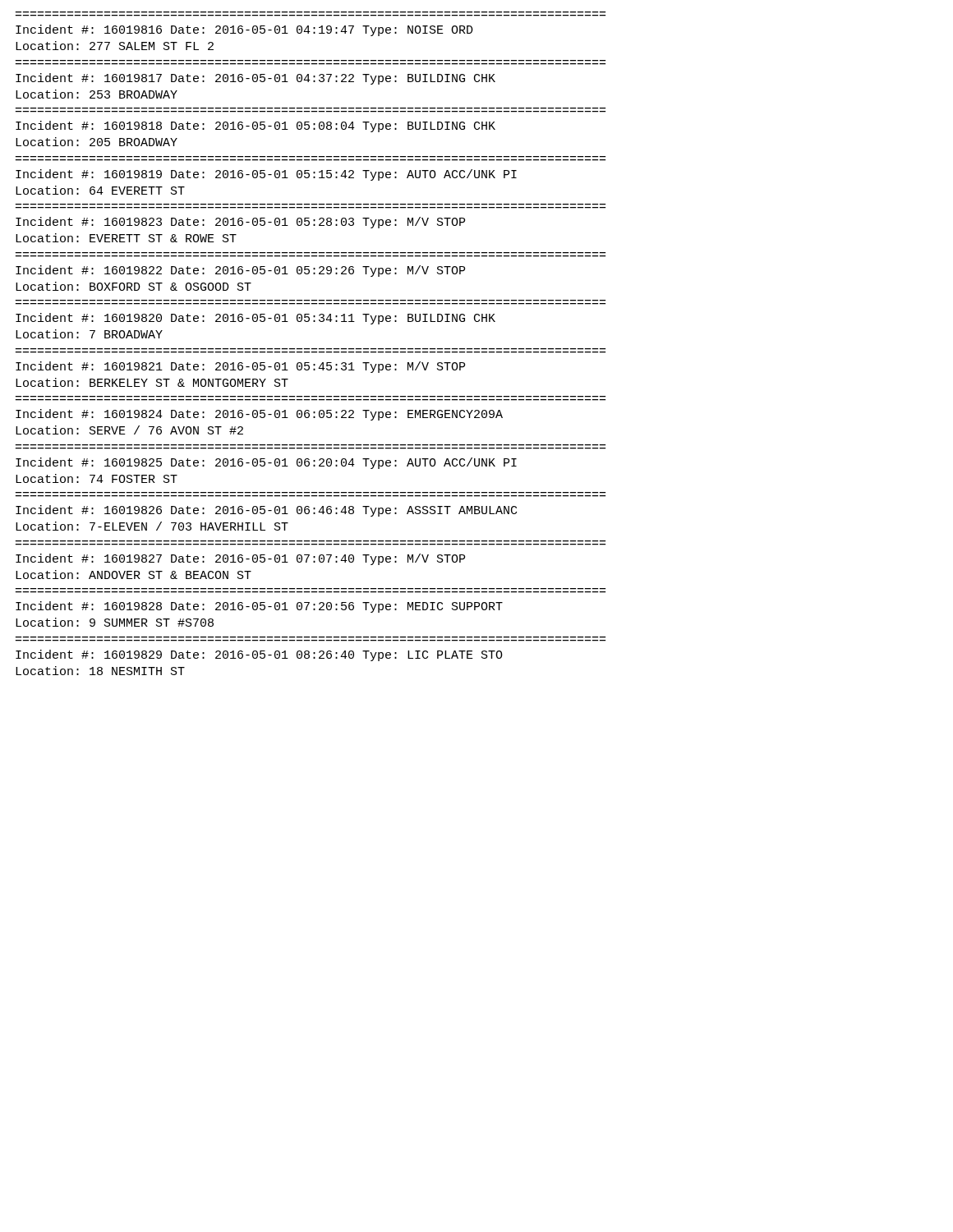Point to the text block starting "================================================================================ Incident #: 16019822 Date: 2016-05-01 05:29:26"

(x=240, y=271)
